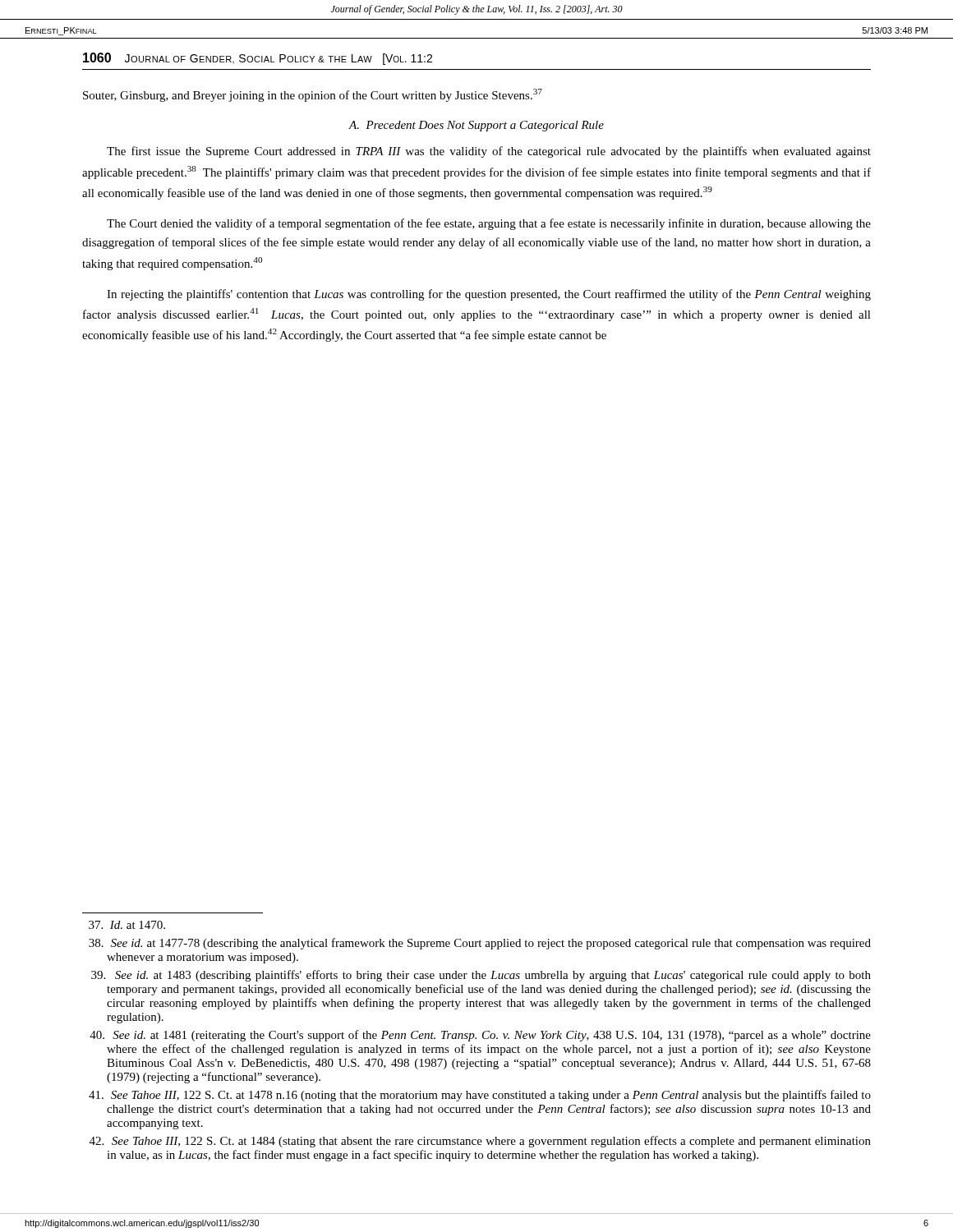Find the block on this page that starts "See id. at 1483 (describing plaintiffs' efforts"
The height and width of the screenshot is (1232, 953).
[476, 996]
